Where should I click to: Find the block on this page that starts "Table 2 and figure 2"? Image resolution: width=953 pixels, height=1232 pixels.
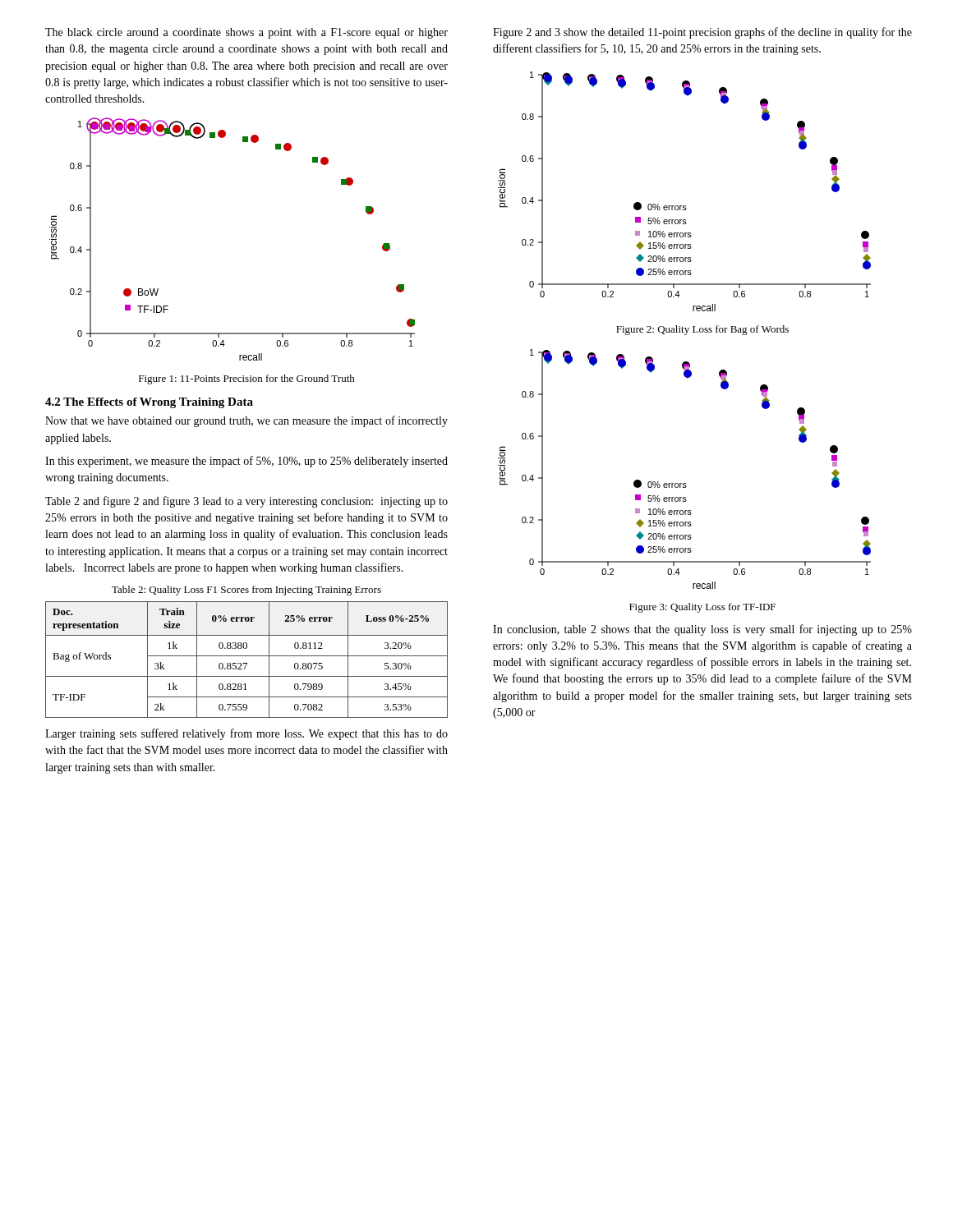tap(246, 535)
